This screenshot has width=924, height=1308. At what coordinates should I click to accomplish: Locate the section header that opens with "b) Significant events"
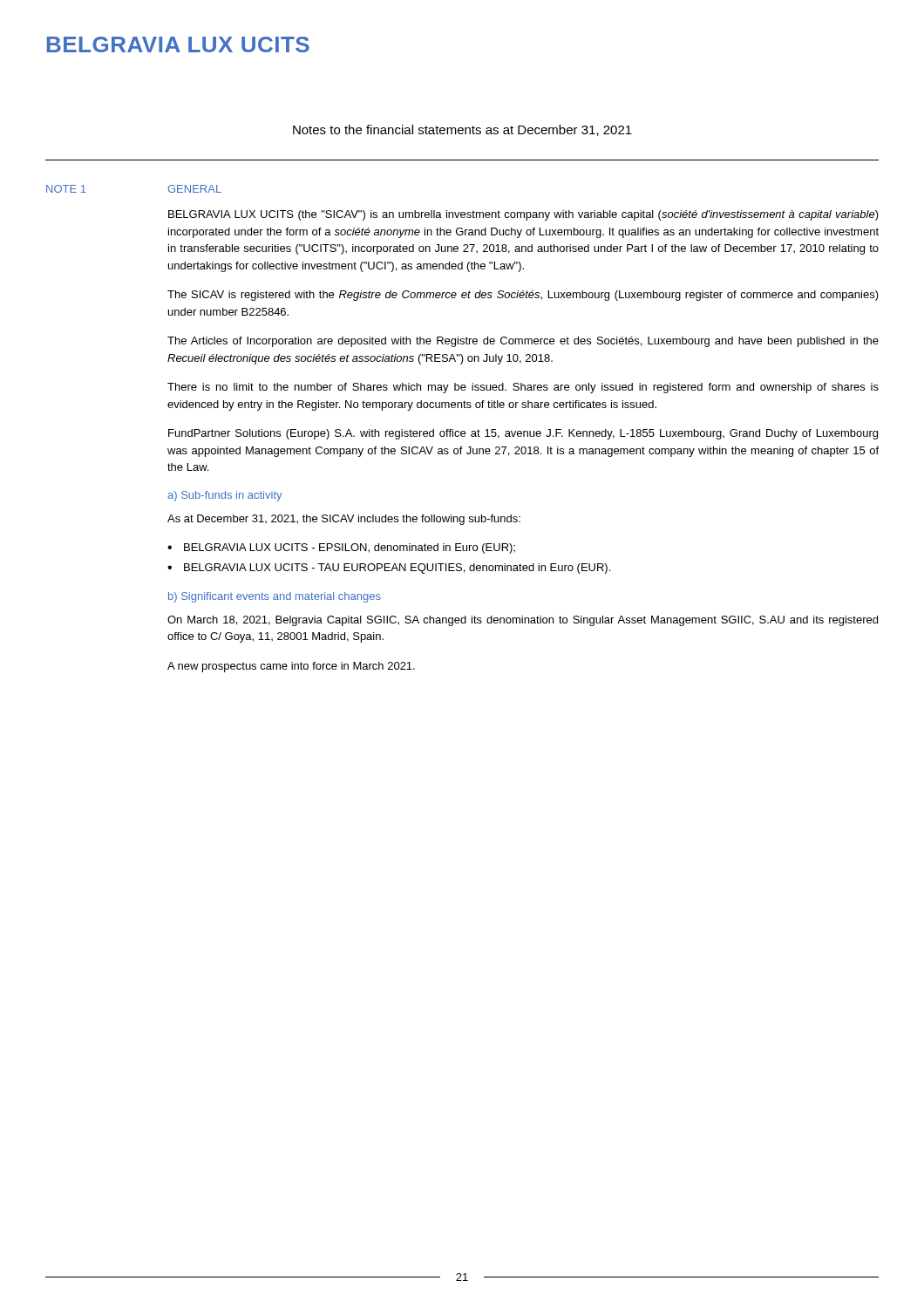point(274,596)
